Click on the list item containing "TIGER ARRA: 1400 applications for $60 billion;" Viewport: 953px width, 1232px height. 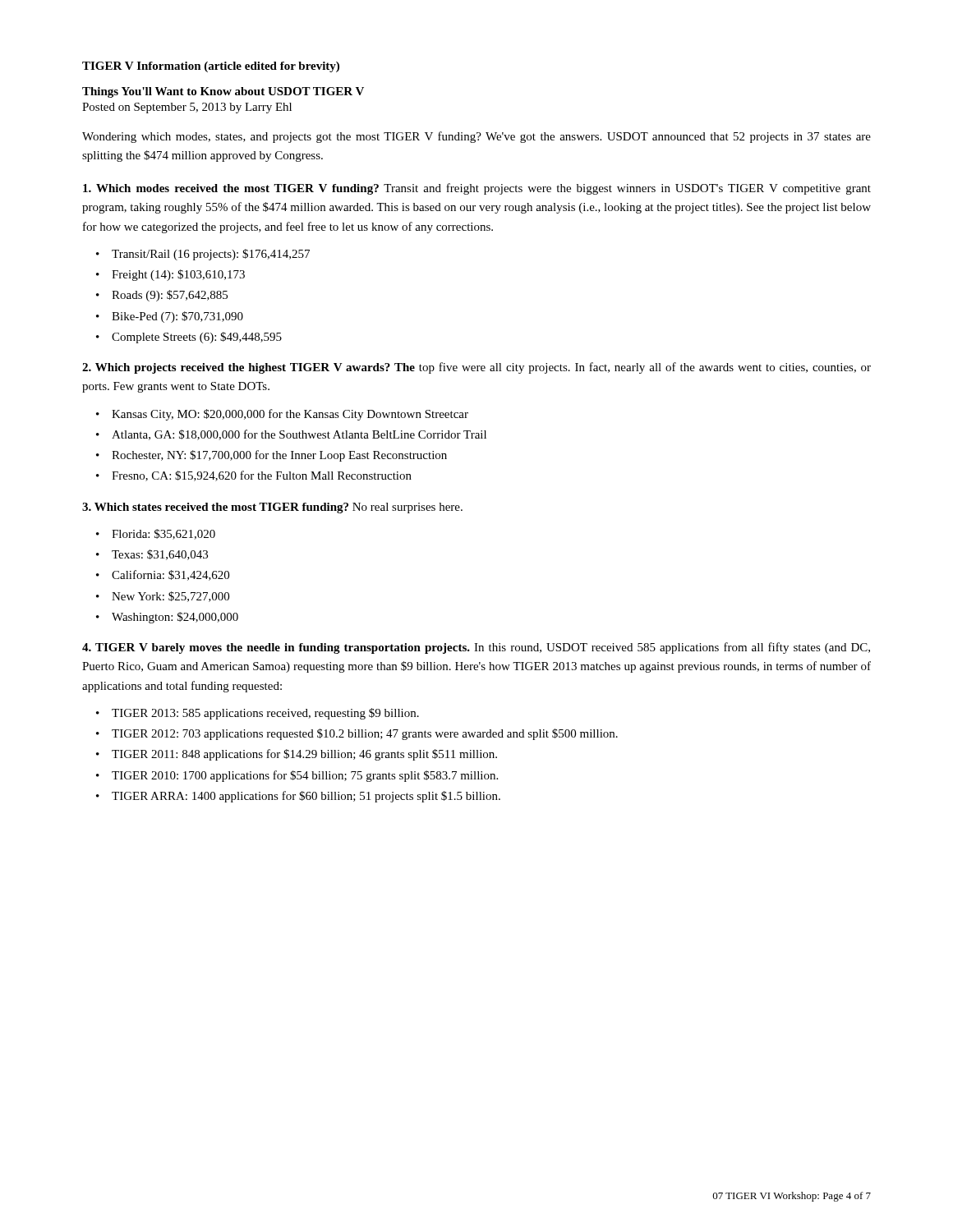click(306, 796)
